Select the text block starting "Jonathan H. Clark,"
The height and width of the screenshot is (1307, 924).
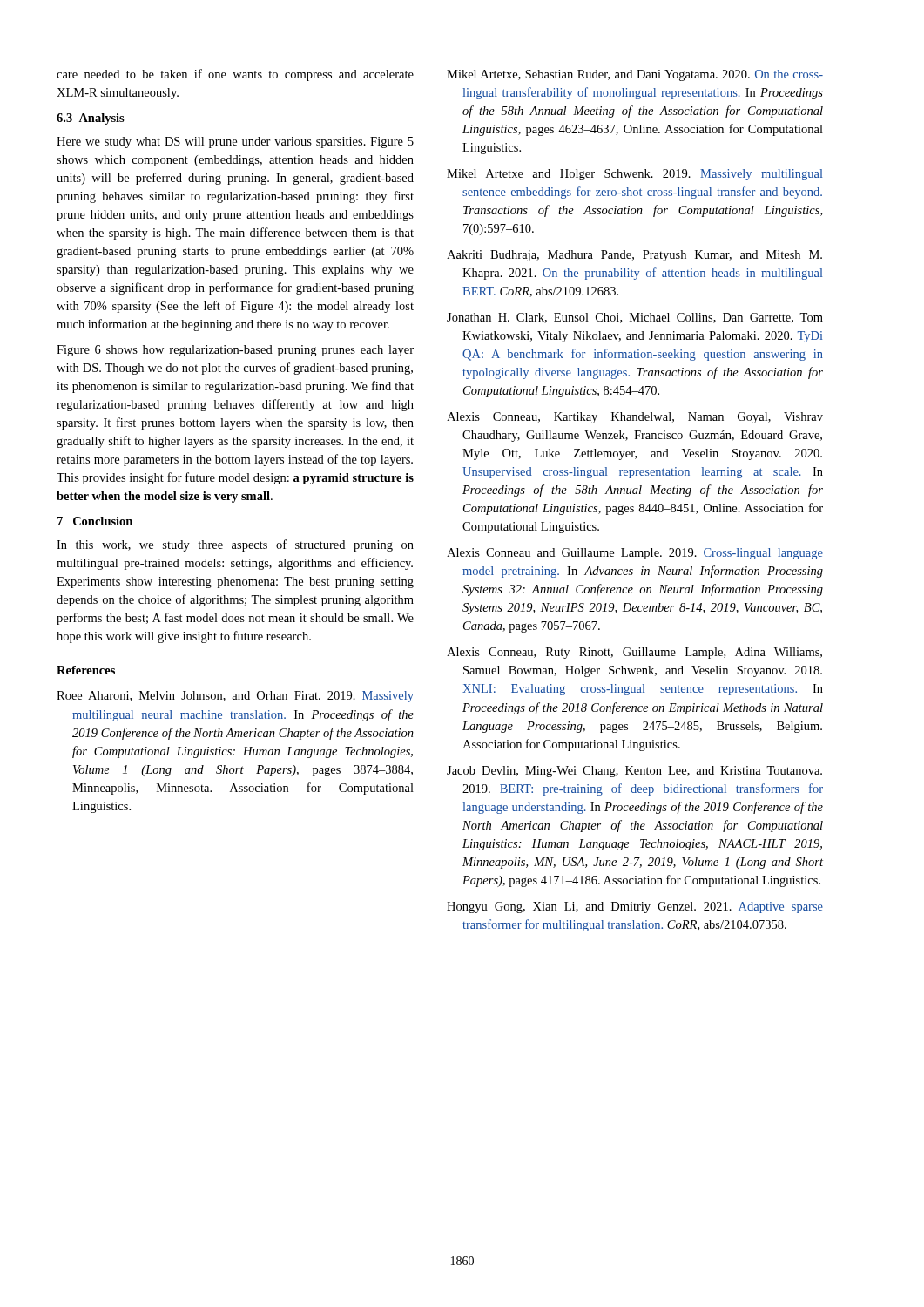(635, 354)
